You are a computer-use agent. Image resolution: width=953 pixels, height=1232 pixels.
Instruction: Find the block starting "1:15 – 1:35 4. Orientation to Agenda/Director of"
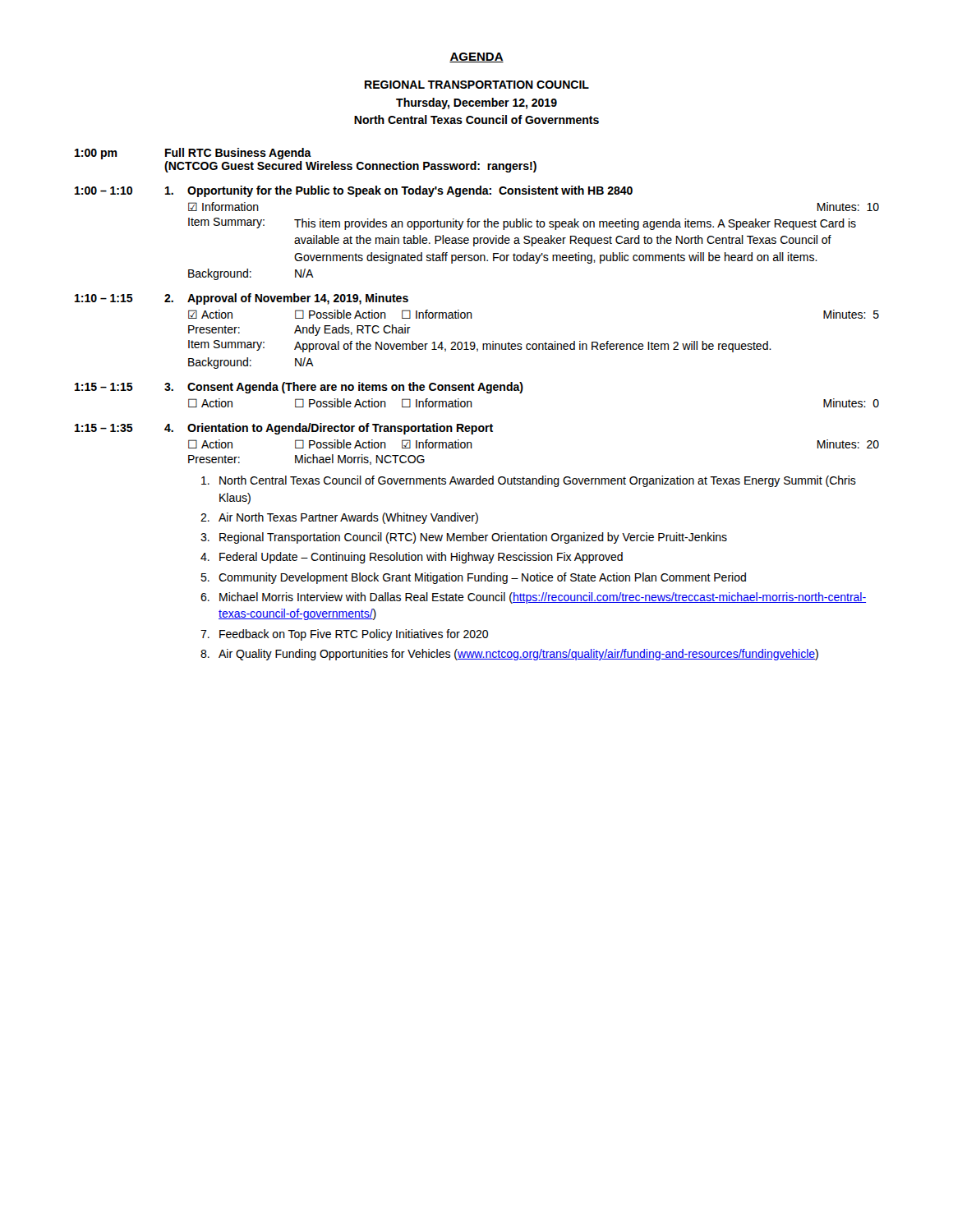(476, 543)
